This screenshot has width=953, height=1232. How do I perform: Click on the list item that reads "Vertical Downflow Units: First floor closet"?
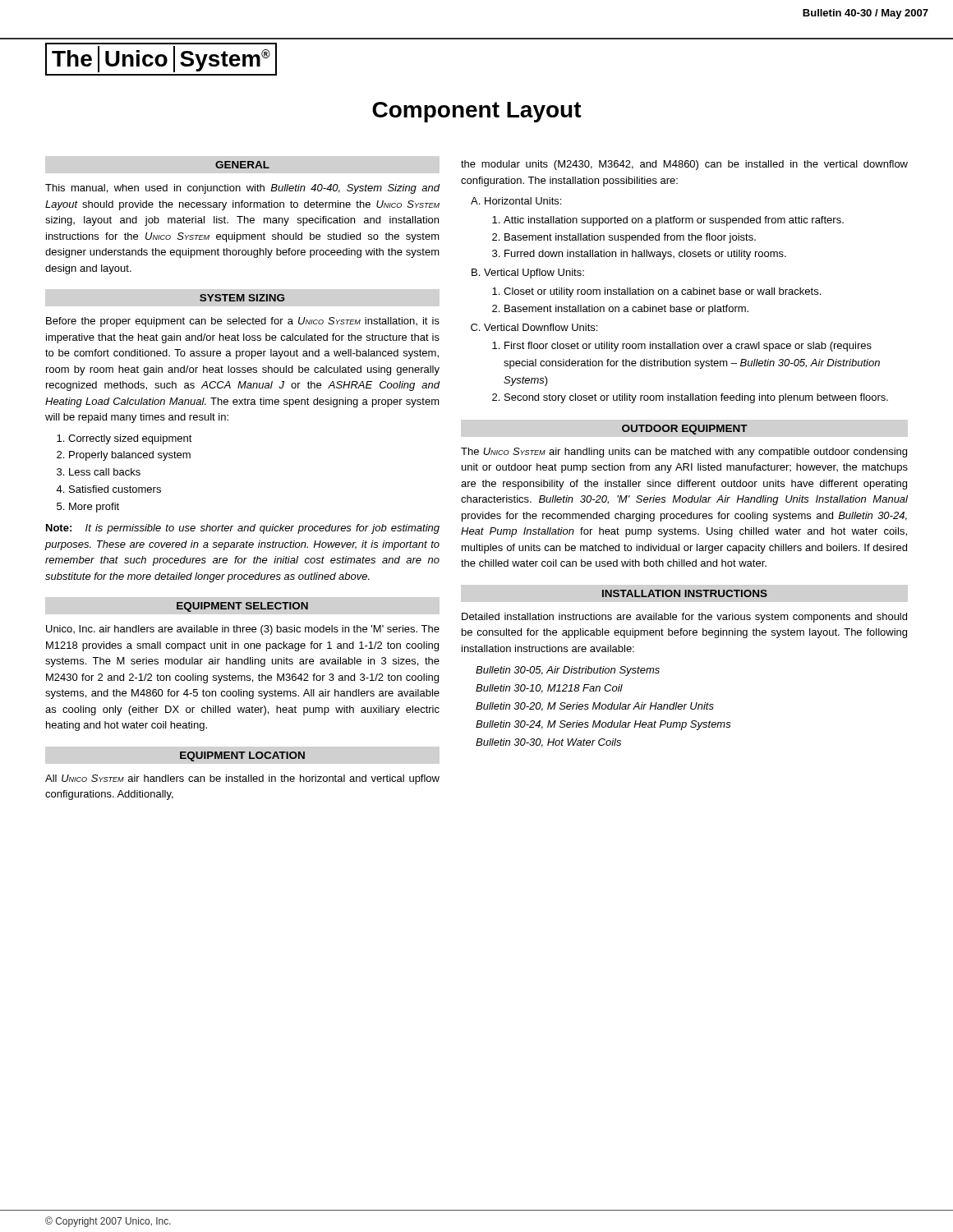click(x=696, y=364)
